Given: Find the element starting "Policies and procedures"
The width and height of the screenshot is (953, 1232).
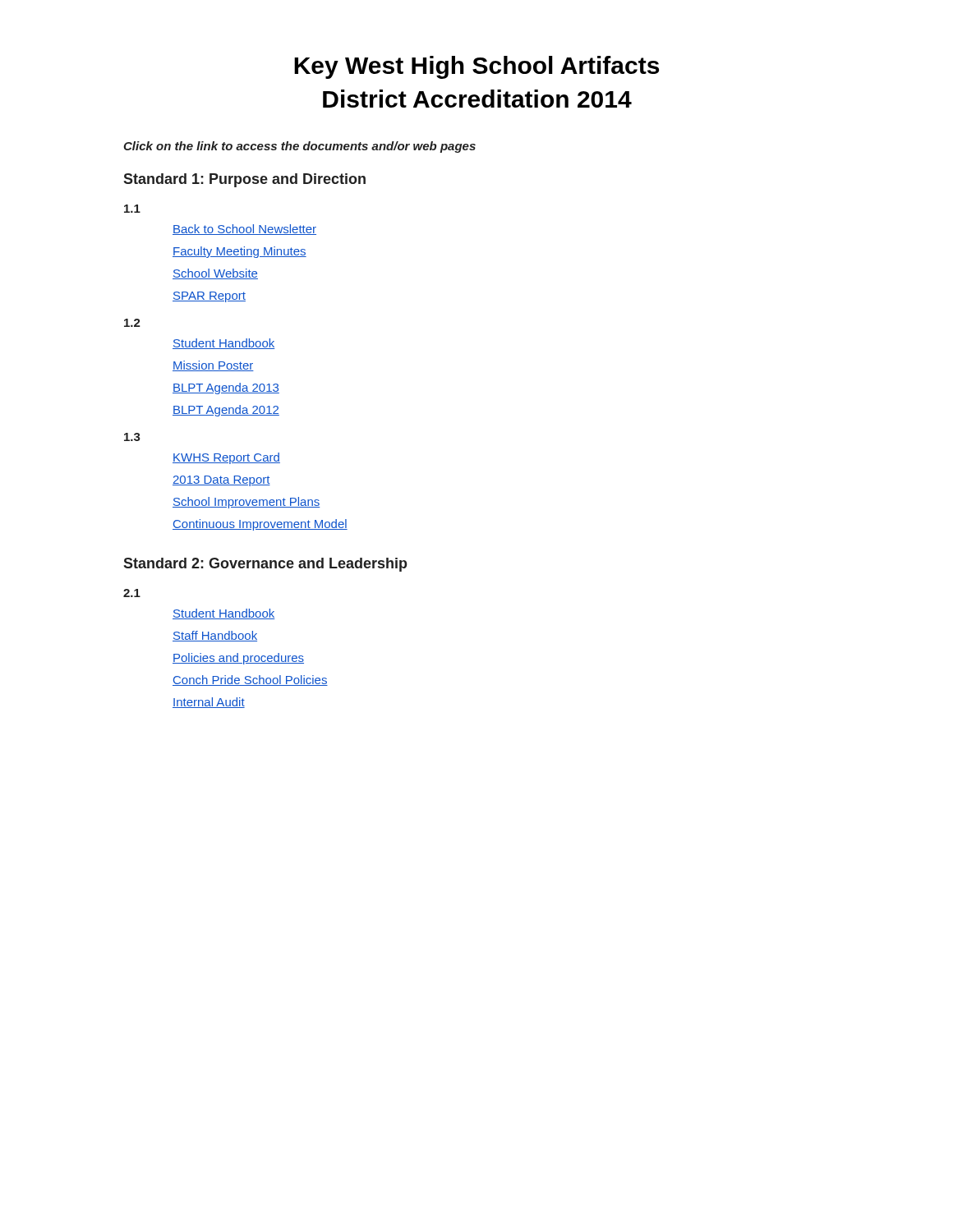Looking at the screenshot, I should [x=238, y=657].
